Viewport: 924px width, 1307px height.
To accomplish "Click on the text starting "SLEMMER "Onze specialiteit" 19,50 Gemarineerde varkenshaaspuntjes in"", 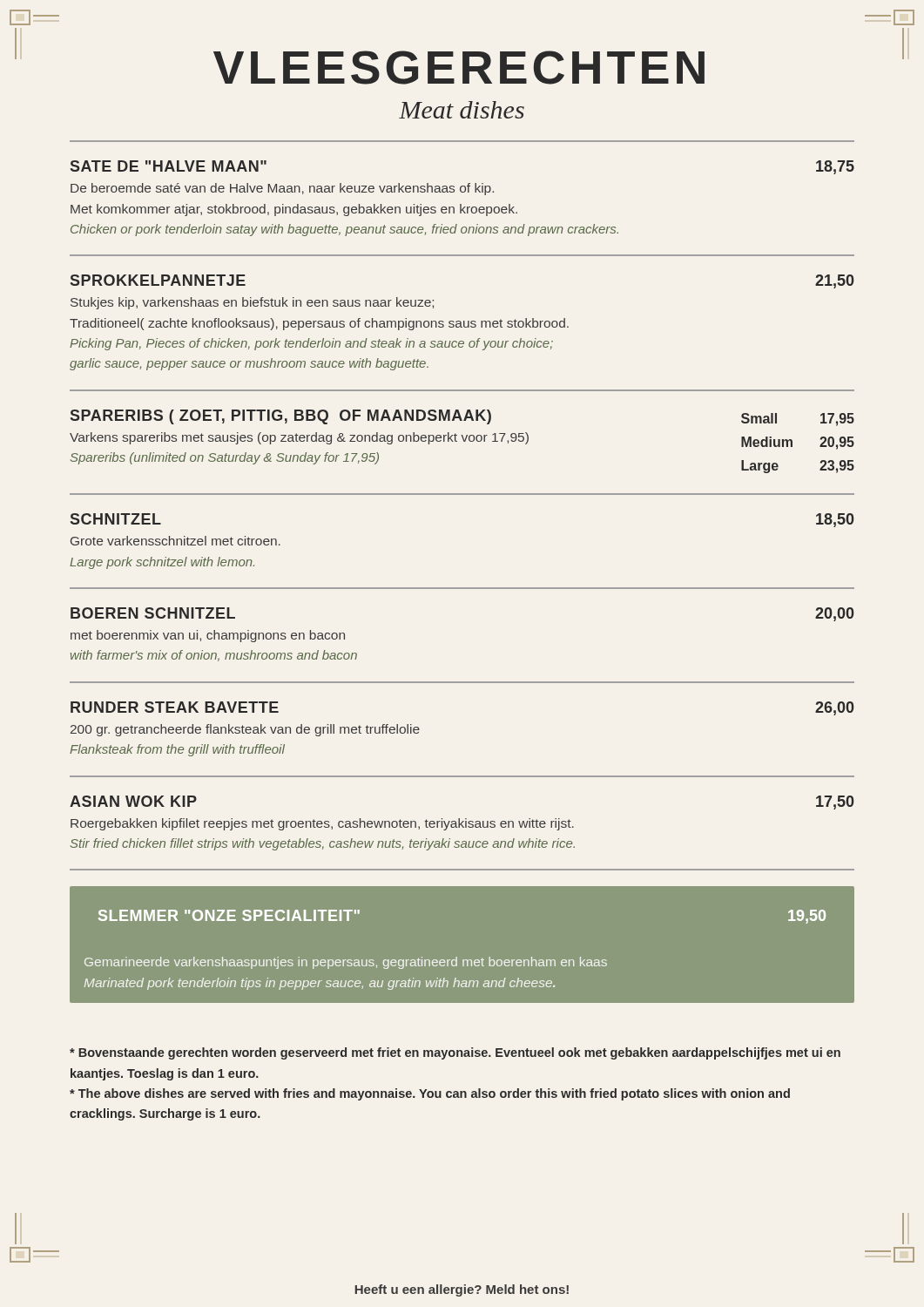I will click(231, 916).
